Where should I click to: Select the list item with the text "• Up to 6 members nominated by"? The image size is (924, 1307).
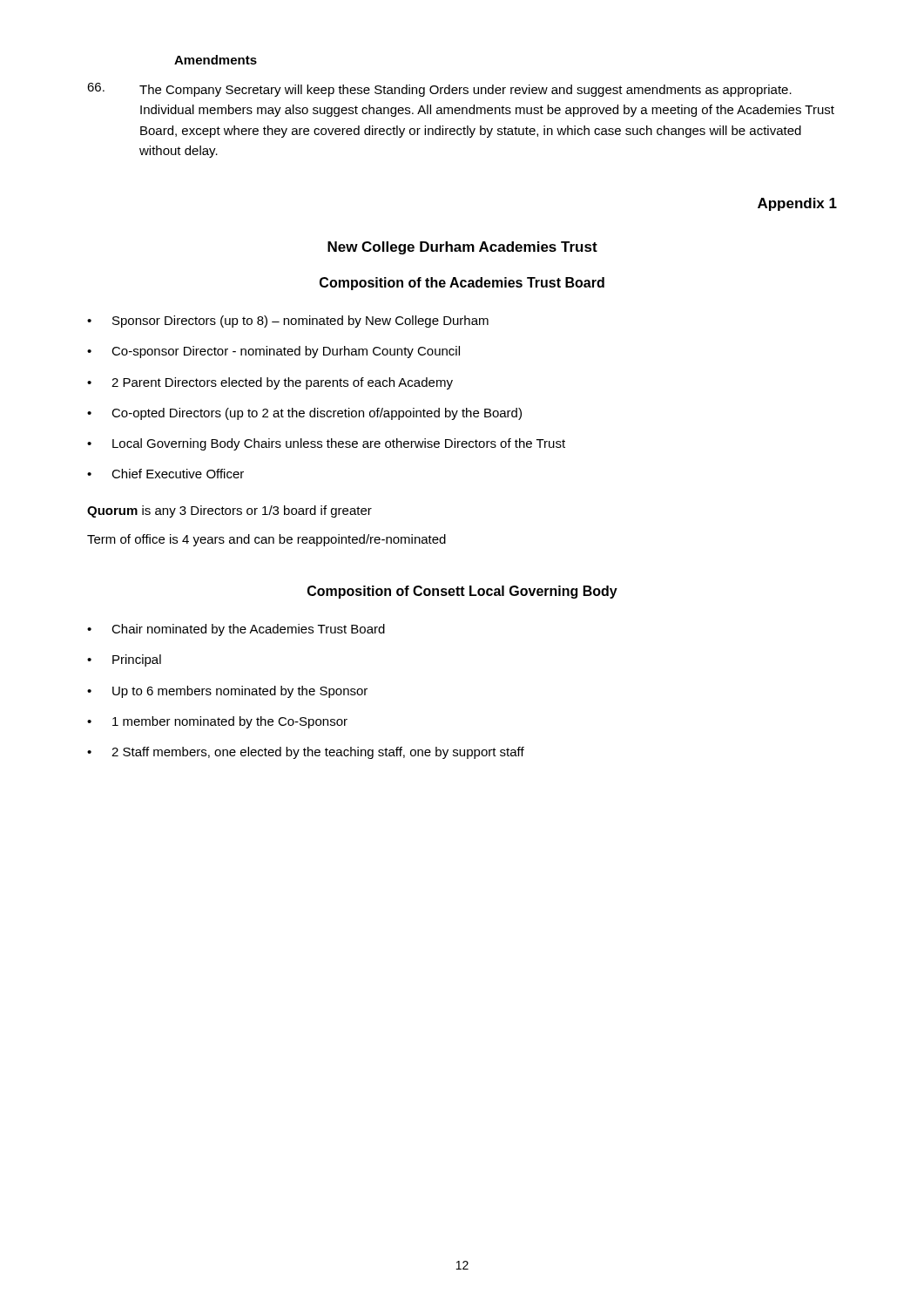(227, 690)
